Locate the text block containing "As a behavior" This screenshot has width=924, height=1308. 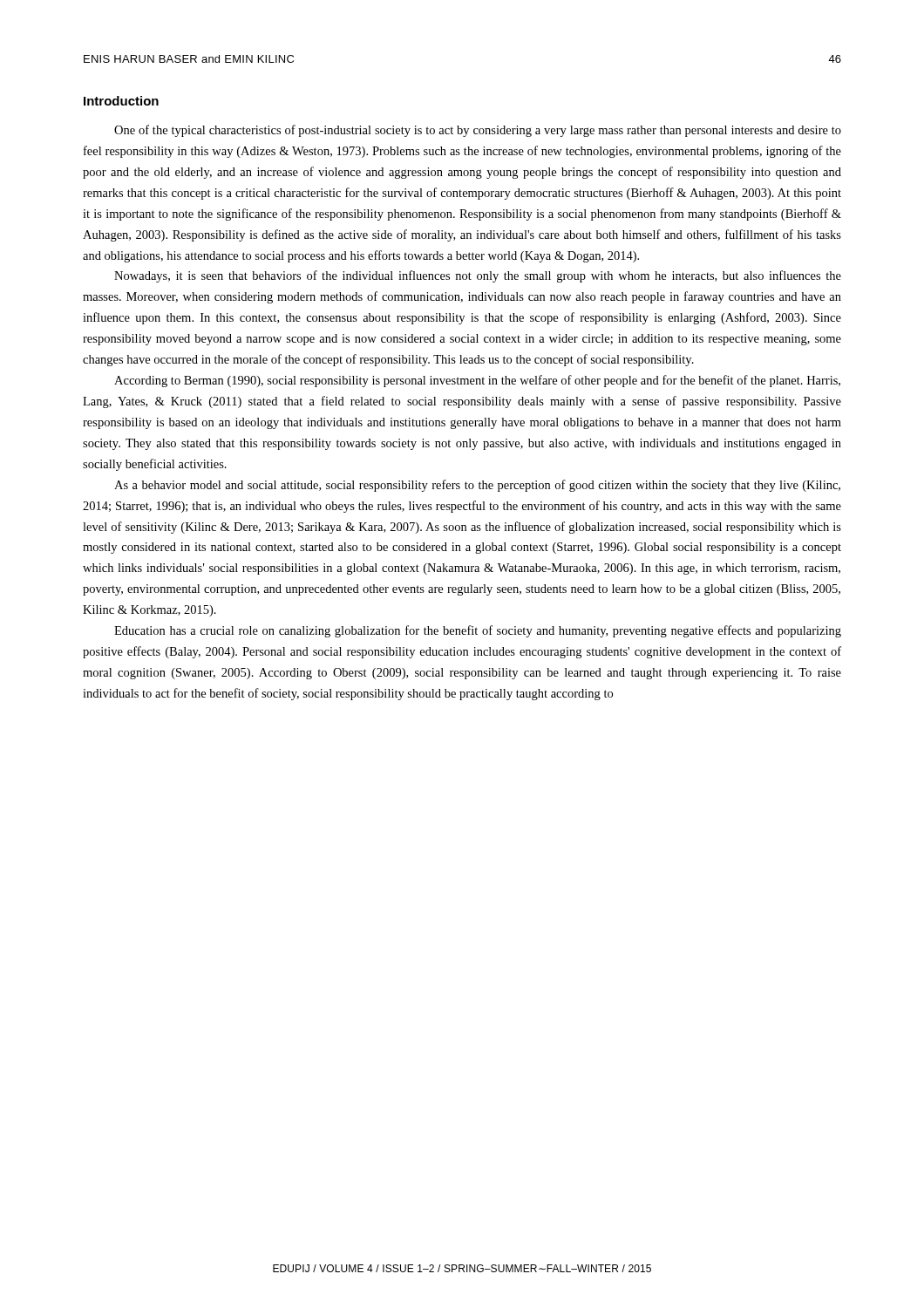[x=462, y=547]
